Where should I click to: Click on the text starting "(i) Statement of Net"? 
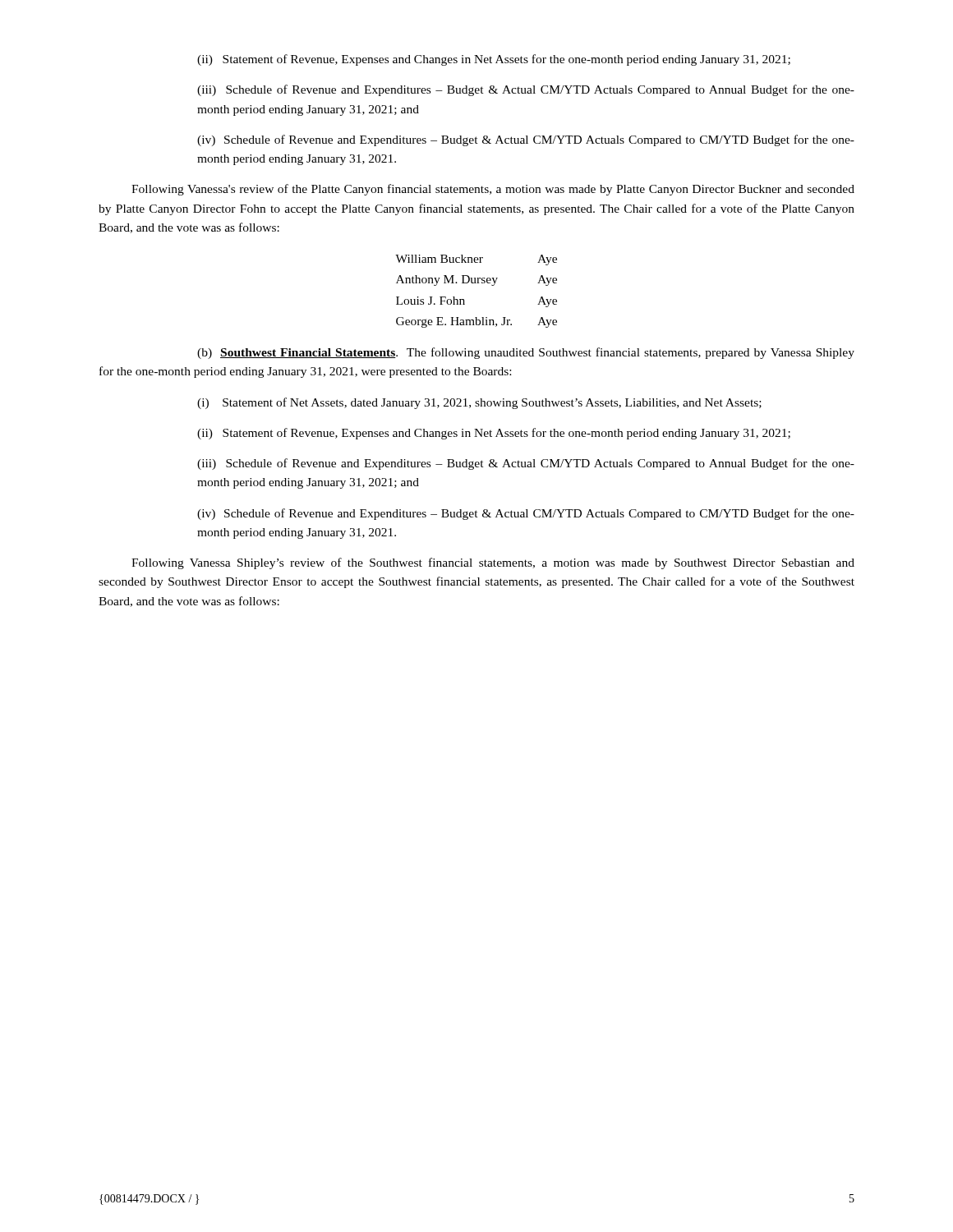(x=526, y=402)
